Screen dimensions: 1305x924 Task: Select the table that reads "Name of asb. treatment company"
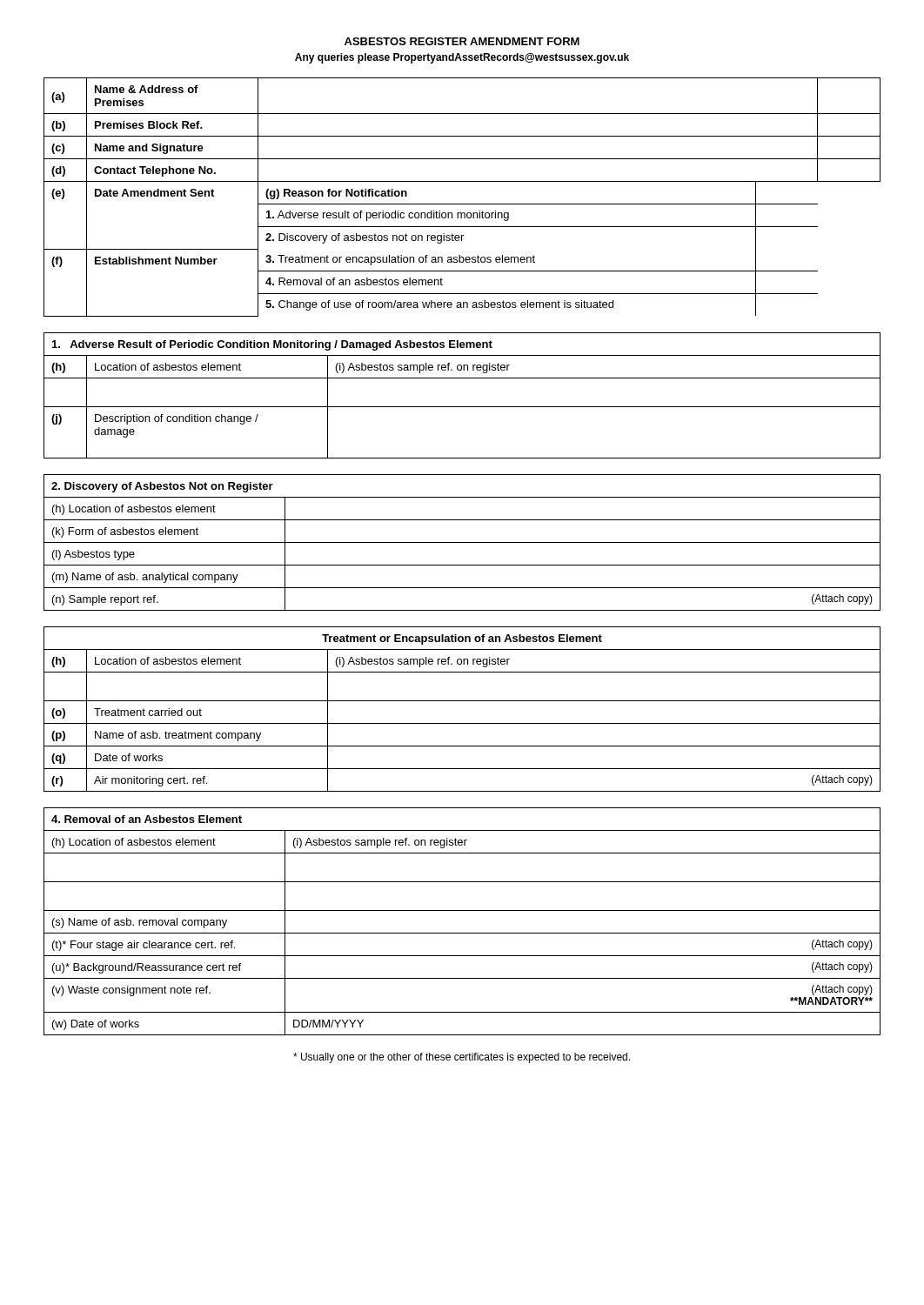(462, 709)
